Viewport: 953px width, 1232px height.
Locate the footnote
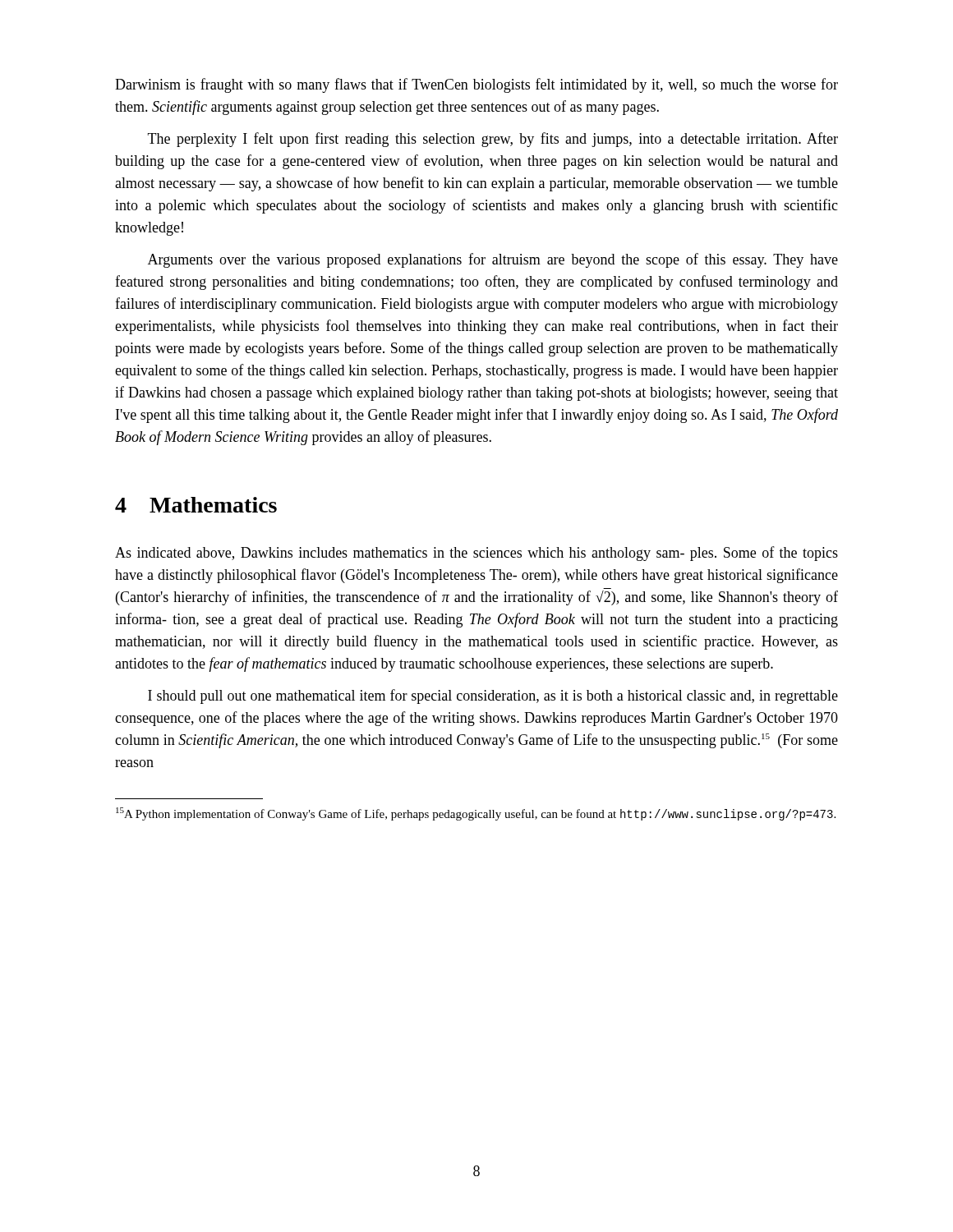[476, 814]
